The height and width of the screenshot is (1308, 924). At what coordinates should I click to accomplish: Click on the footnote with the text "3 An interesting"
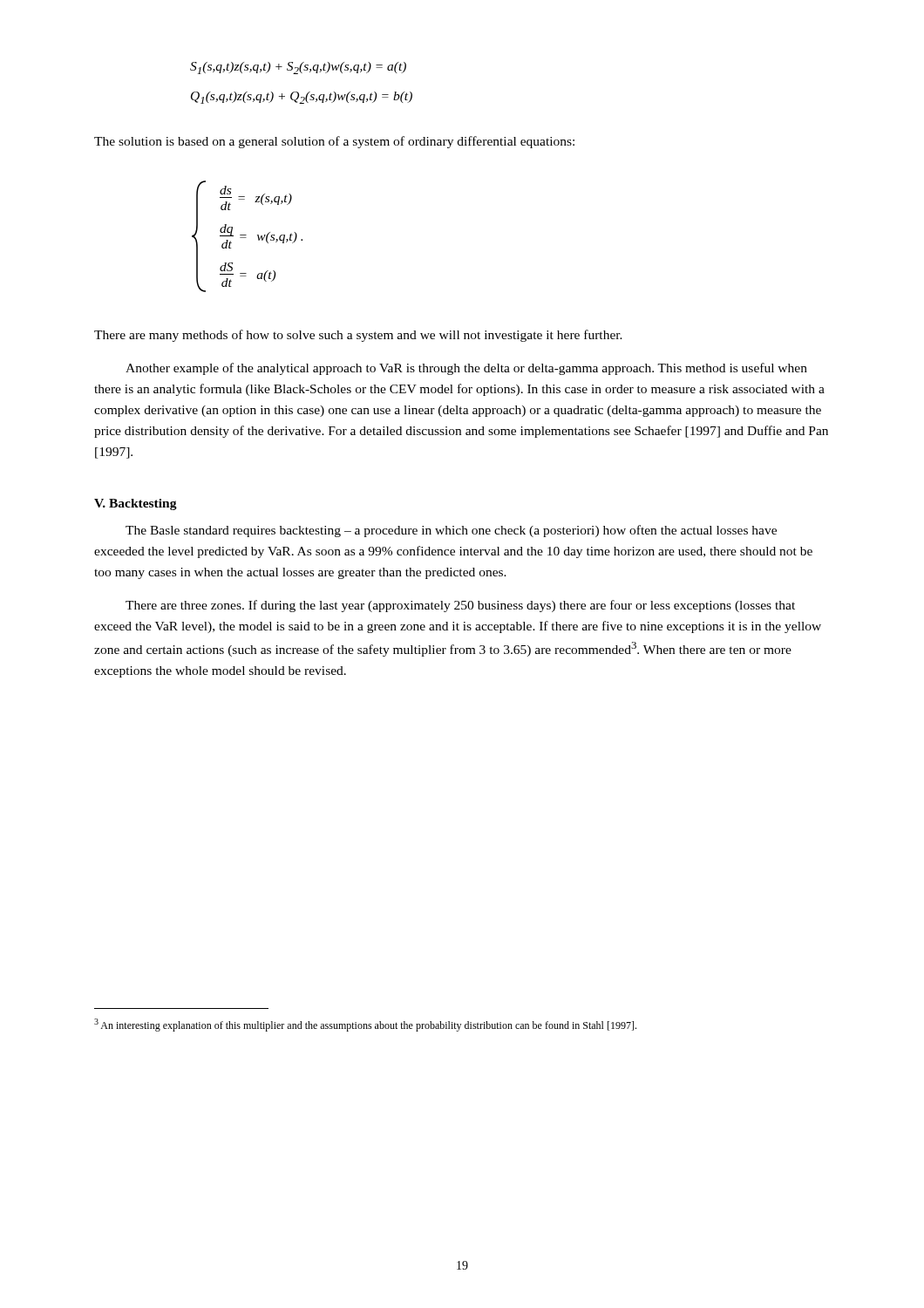click(366, 1024)
